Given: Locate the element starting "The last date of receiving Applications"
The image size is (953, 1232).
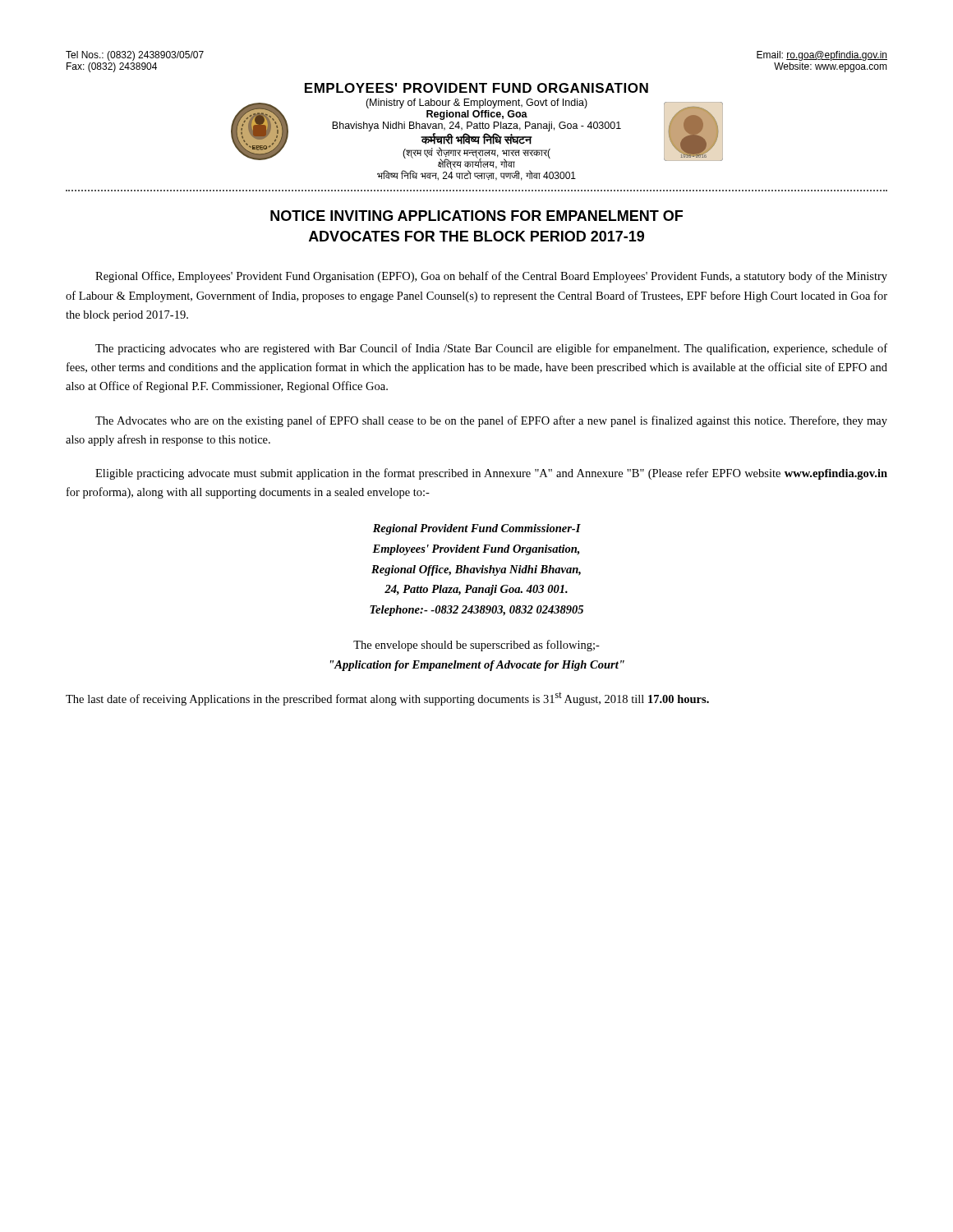Looking at the screenshot, I should (x=387, y=697).
